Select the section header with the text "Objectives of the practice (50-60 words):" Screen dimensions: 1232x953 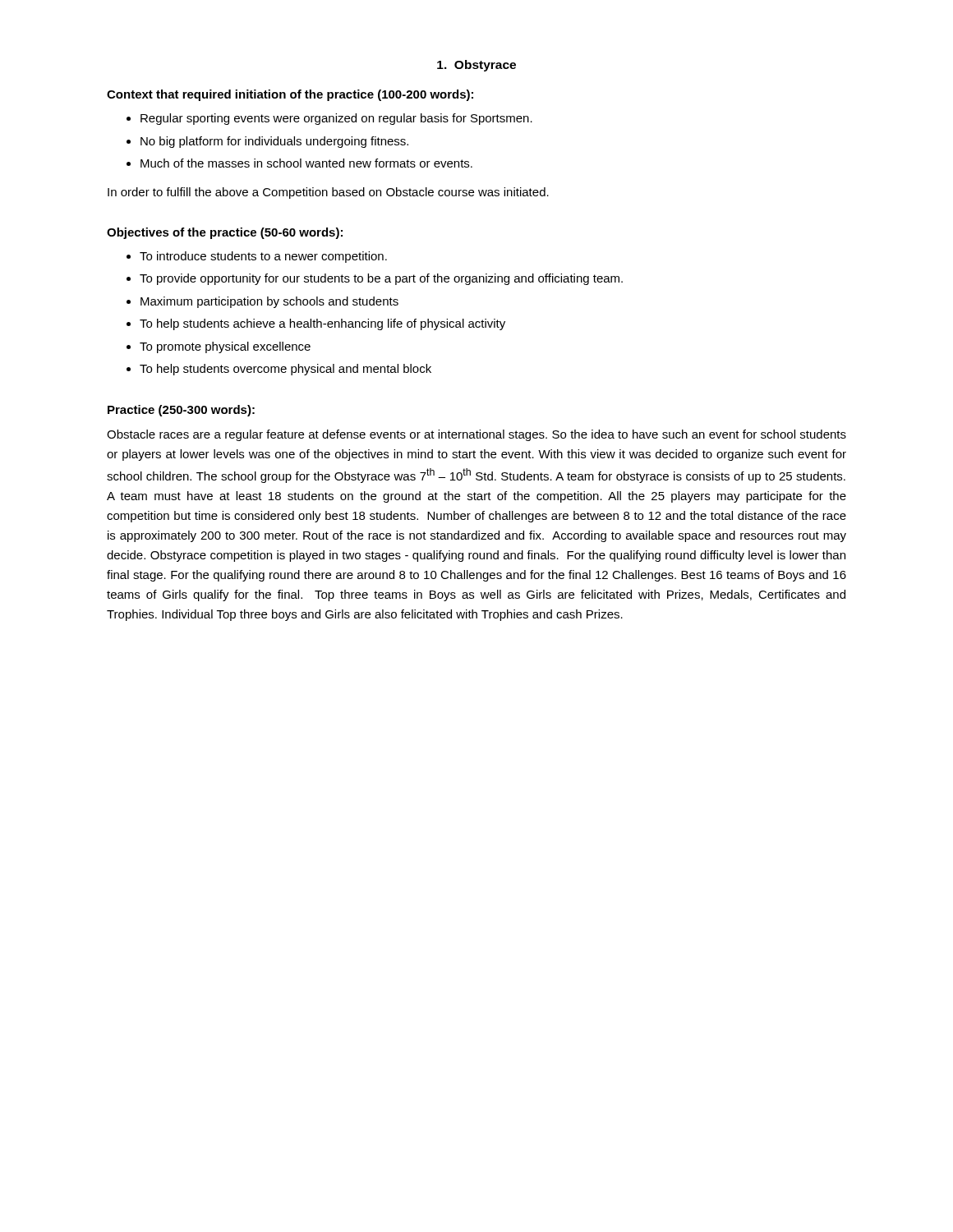pos(225,232)
